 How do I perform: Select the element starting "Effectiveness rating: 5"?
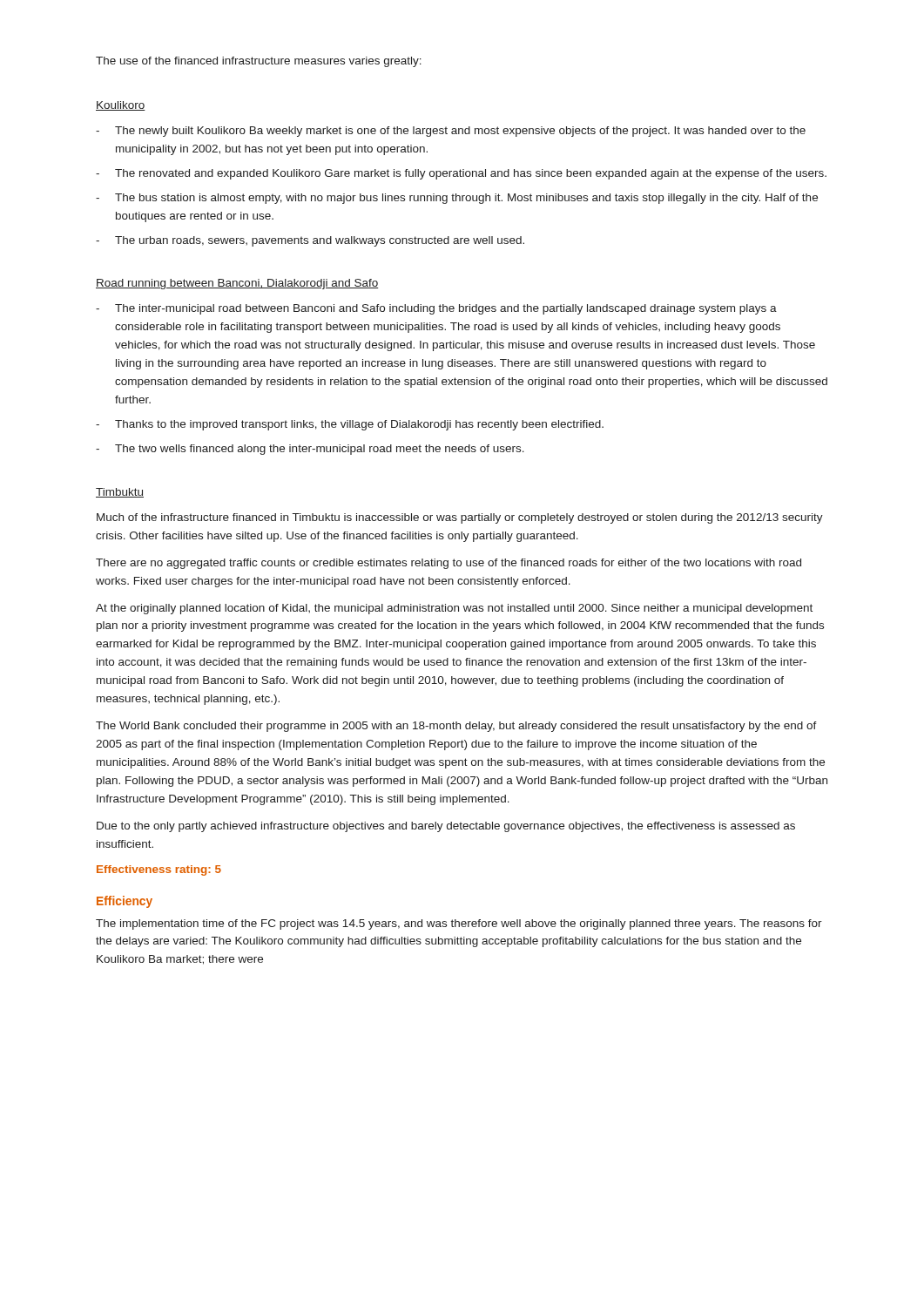[x=159, y=869]
